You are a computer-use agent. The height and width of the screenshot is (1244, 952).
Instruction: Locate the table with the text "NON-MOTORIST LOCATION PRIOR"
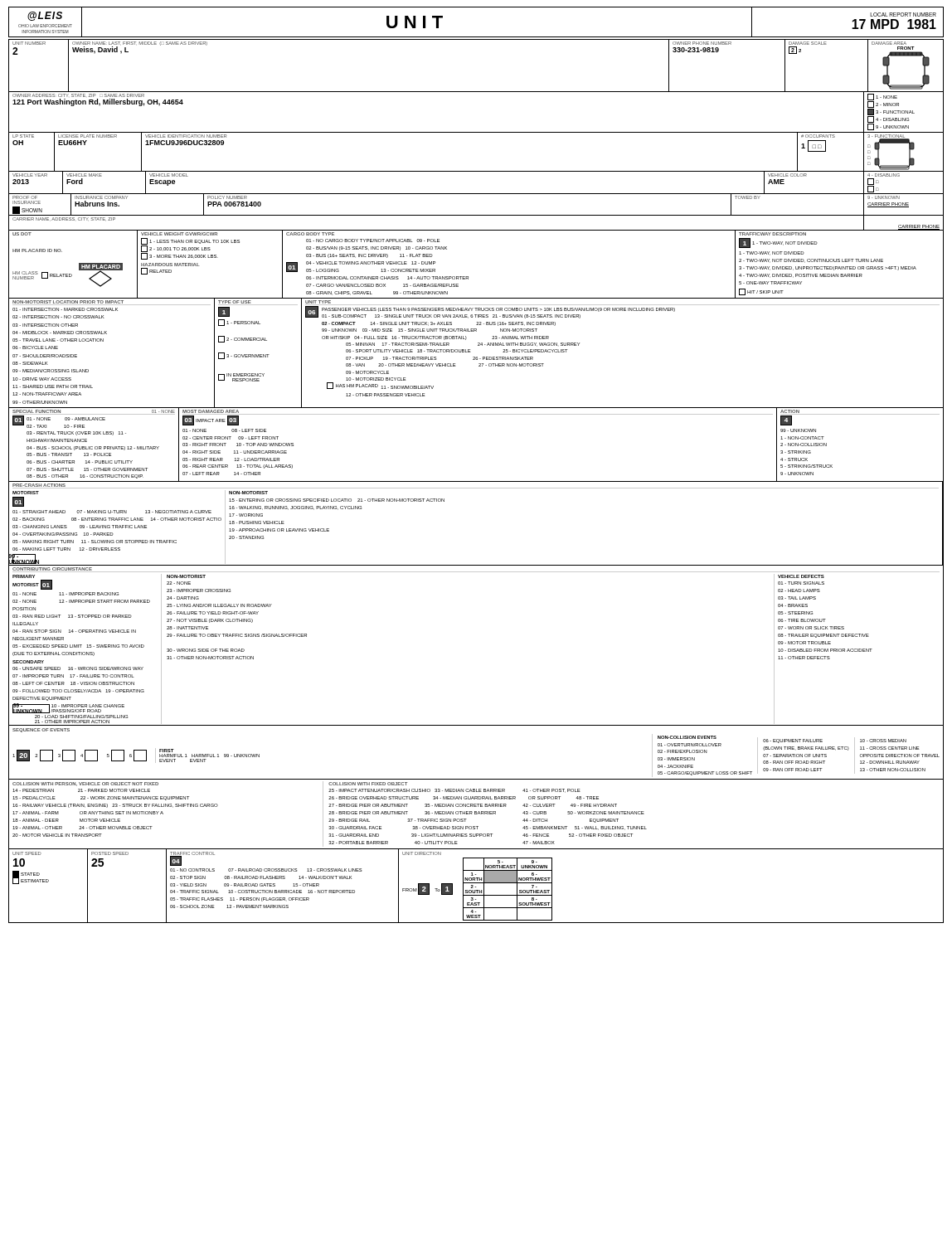pyautogui.click(x=476, y=352)
